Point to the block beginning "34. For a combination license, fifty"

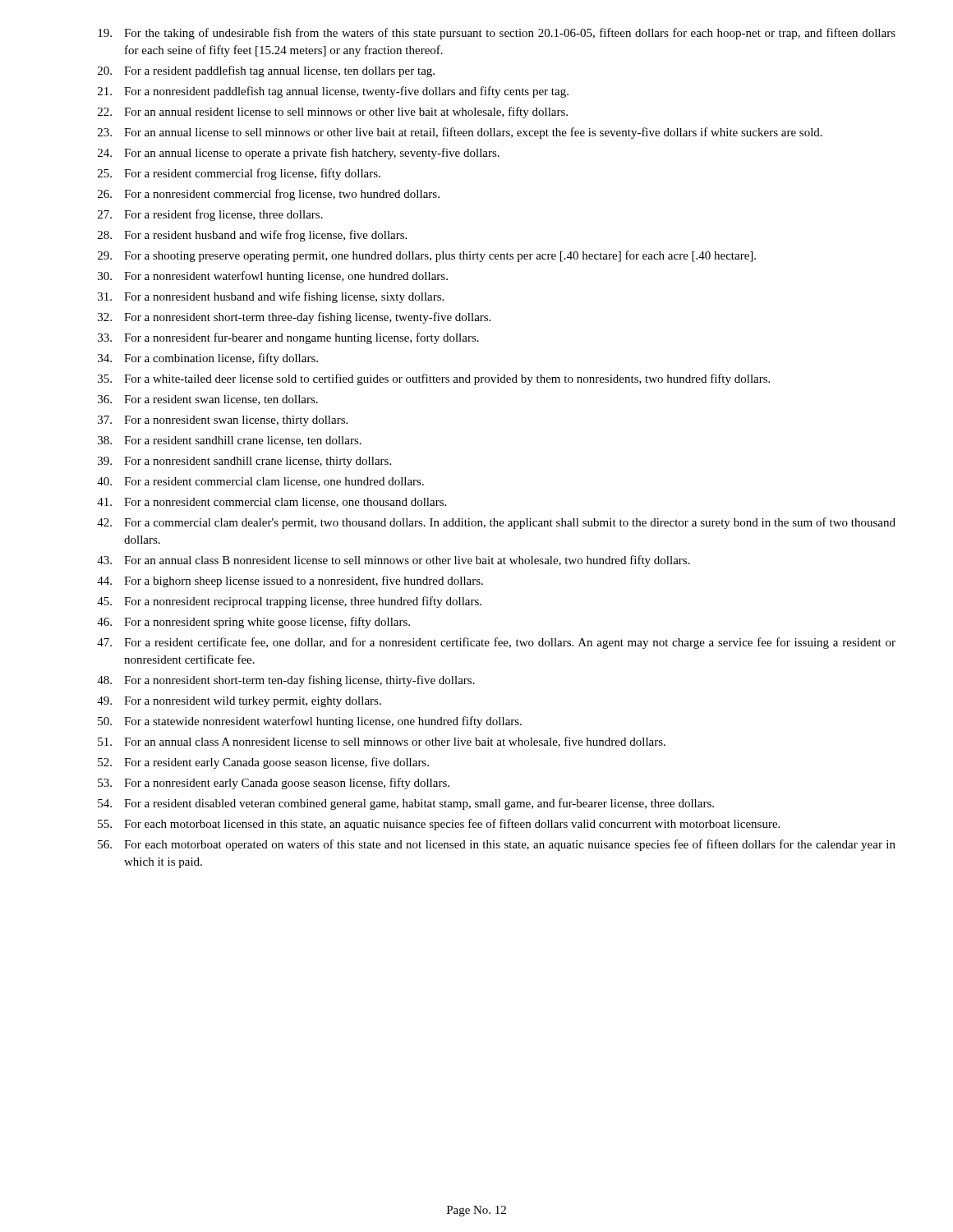click(x=208, y=359)
